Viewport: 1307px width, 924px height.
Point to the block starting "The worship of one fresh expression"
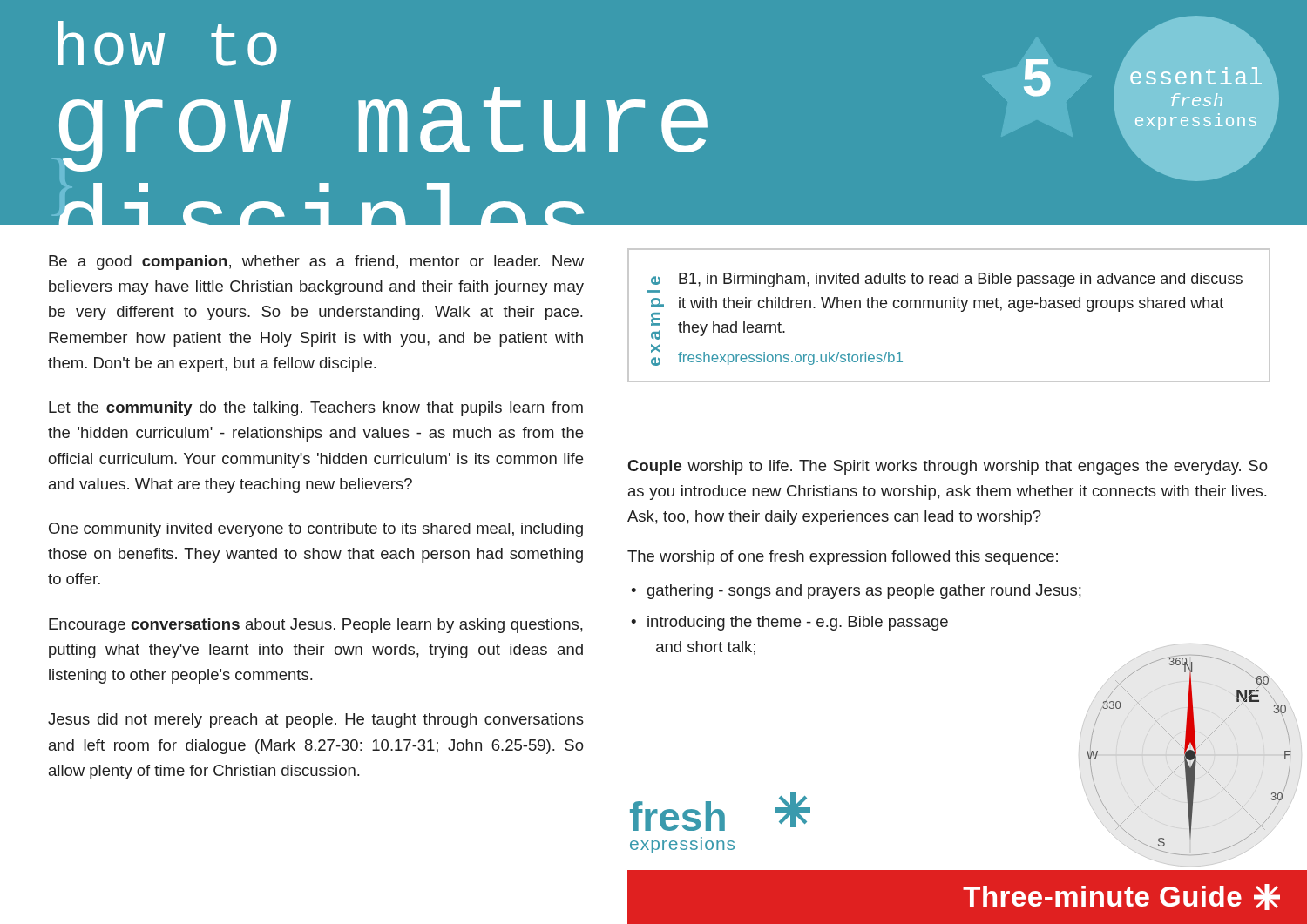click(843, 556)
